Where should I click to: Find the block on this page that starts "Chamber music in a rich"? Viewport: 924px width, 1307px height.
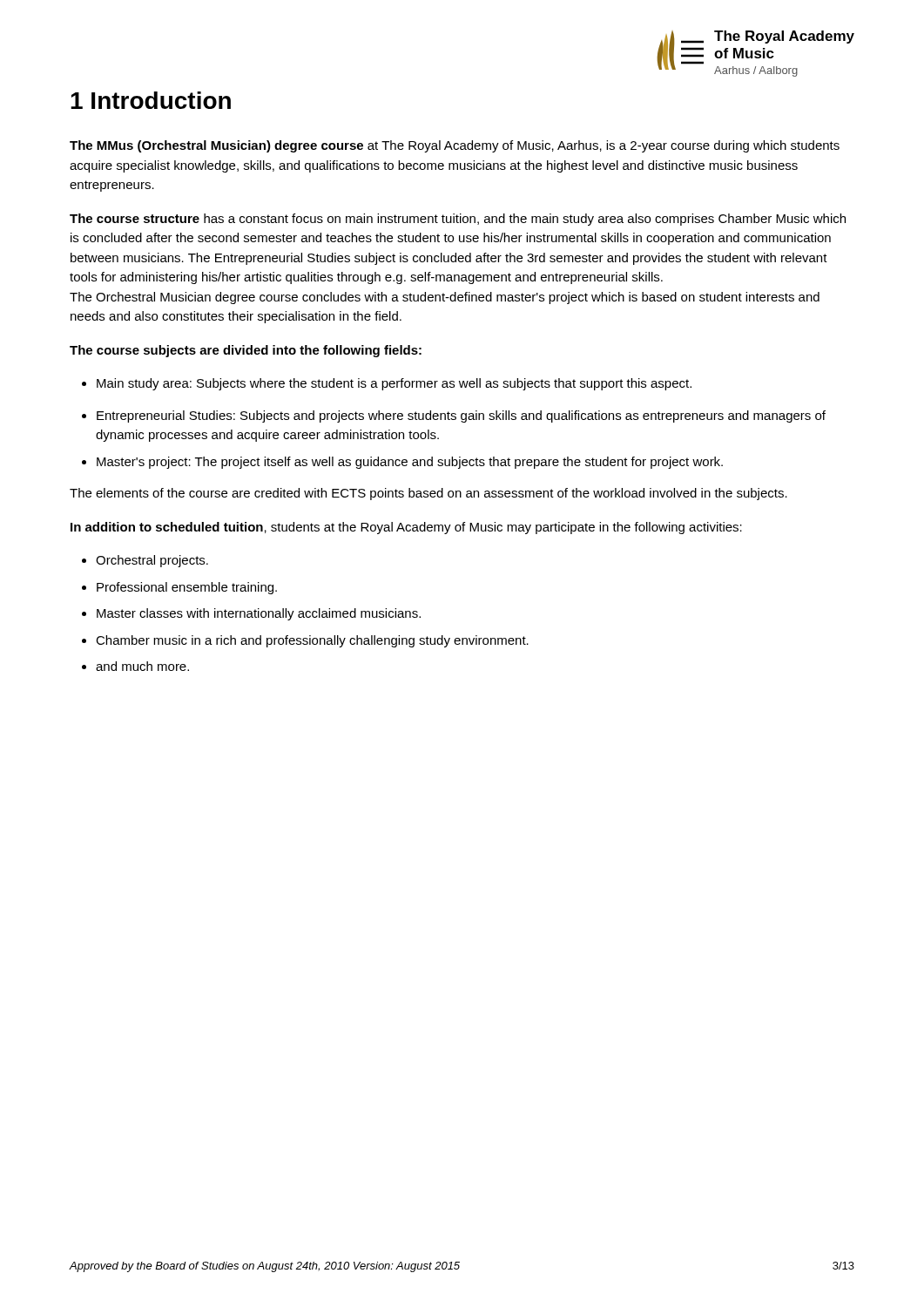(462, 640)
